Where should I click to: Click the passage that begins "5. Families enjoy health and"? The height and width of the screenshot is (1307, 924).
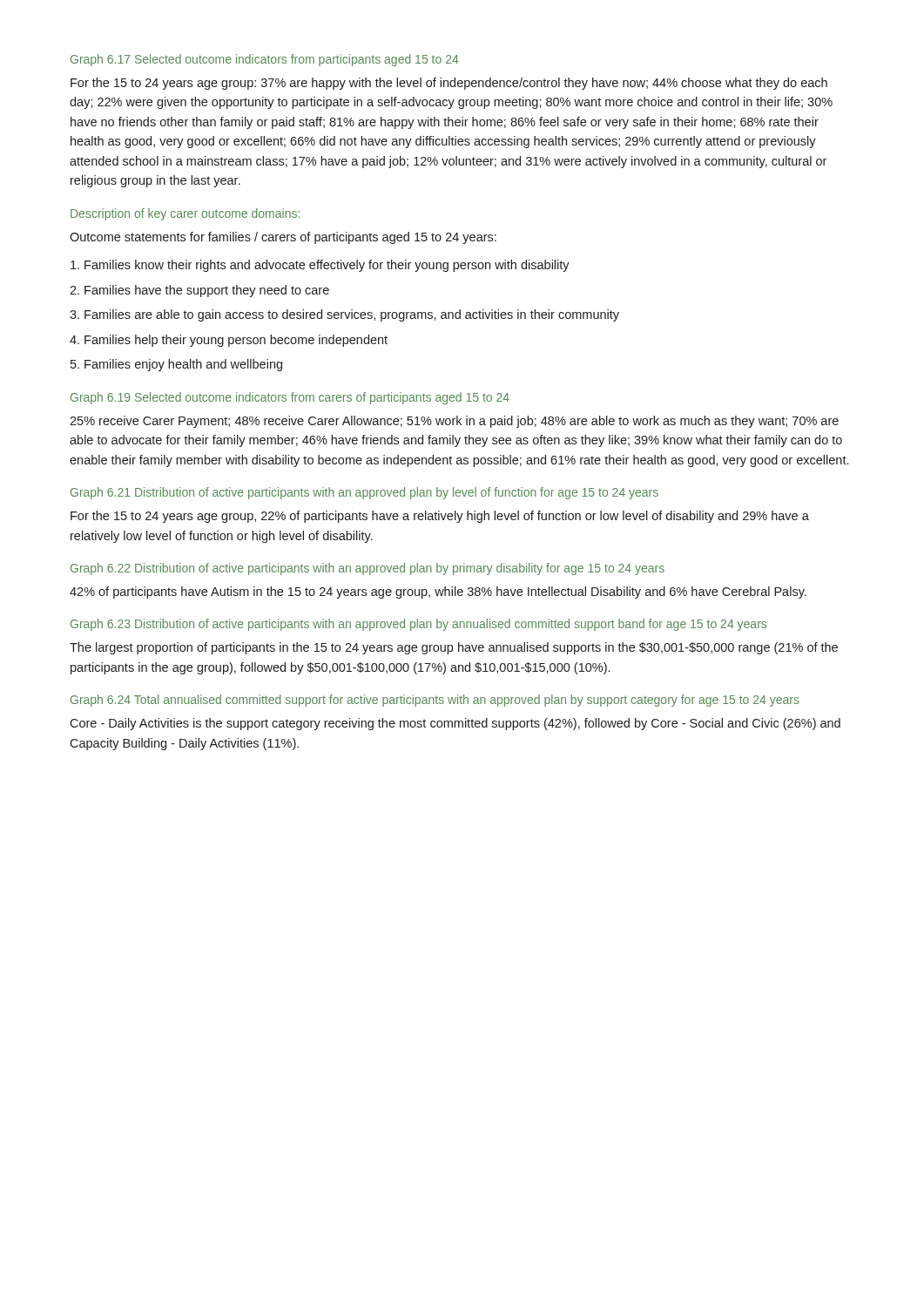[176, 364]
